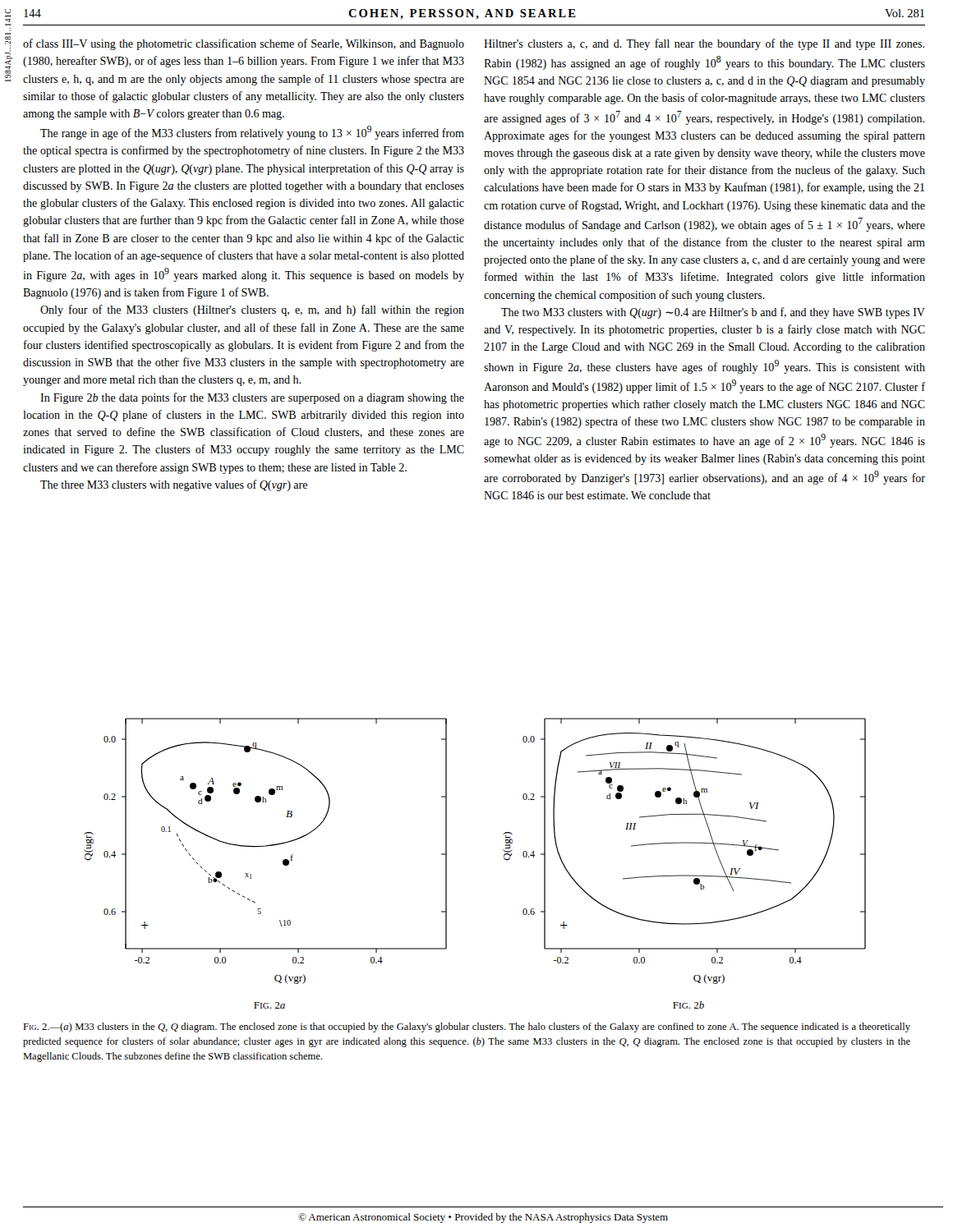Find the caption on this page that starts "Fig. 2.—(a) M33"
Screen dimensions: 1232x953
pos(467,1042)
